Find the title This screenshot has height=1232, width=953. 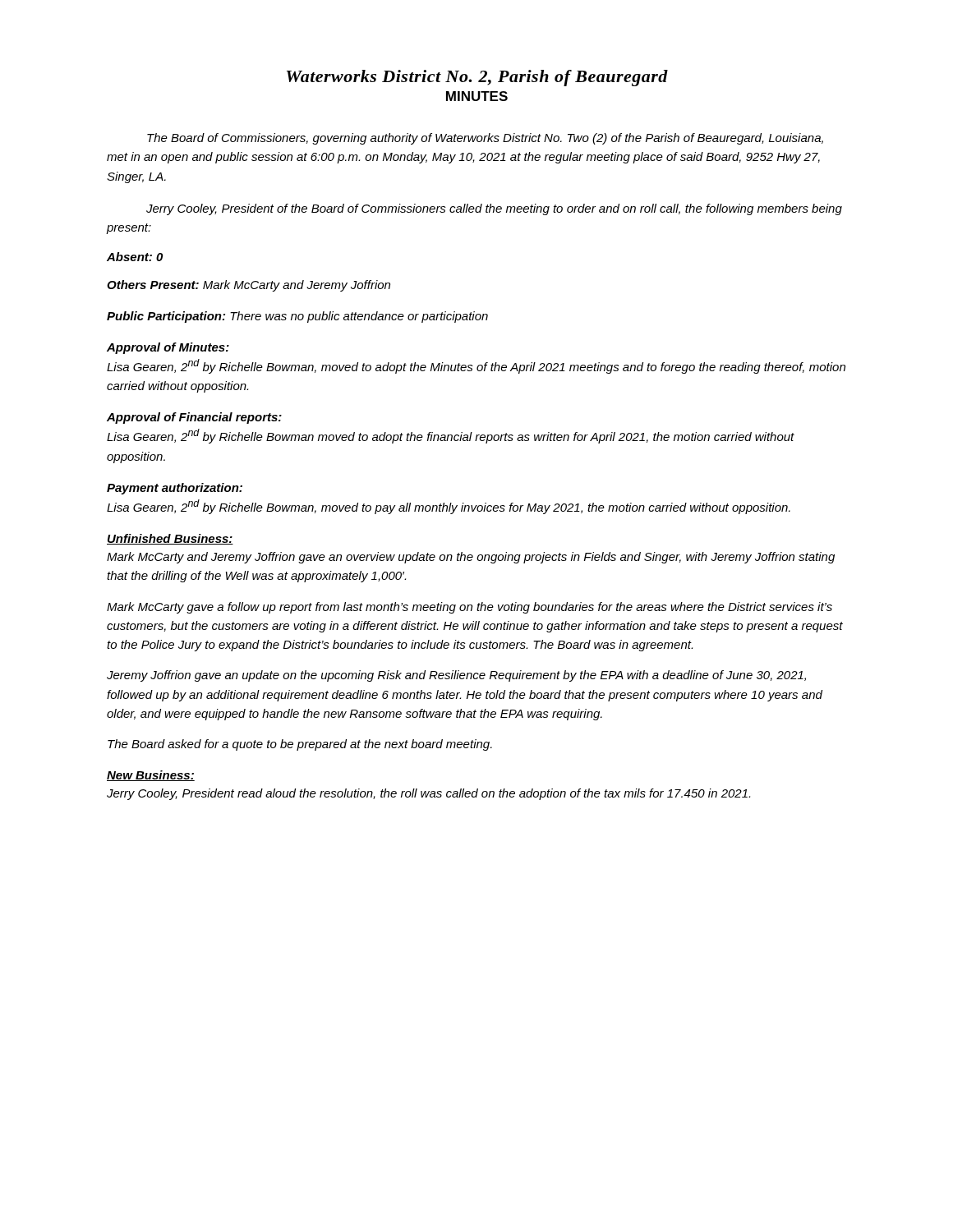[x=476, y=85]
